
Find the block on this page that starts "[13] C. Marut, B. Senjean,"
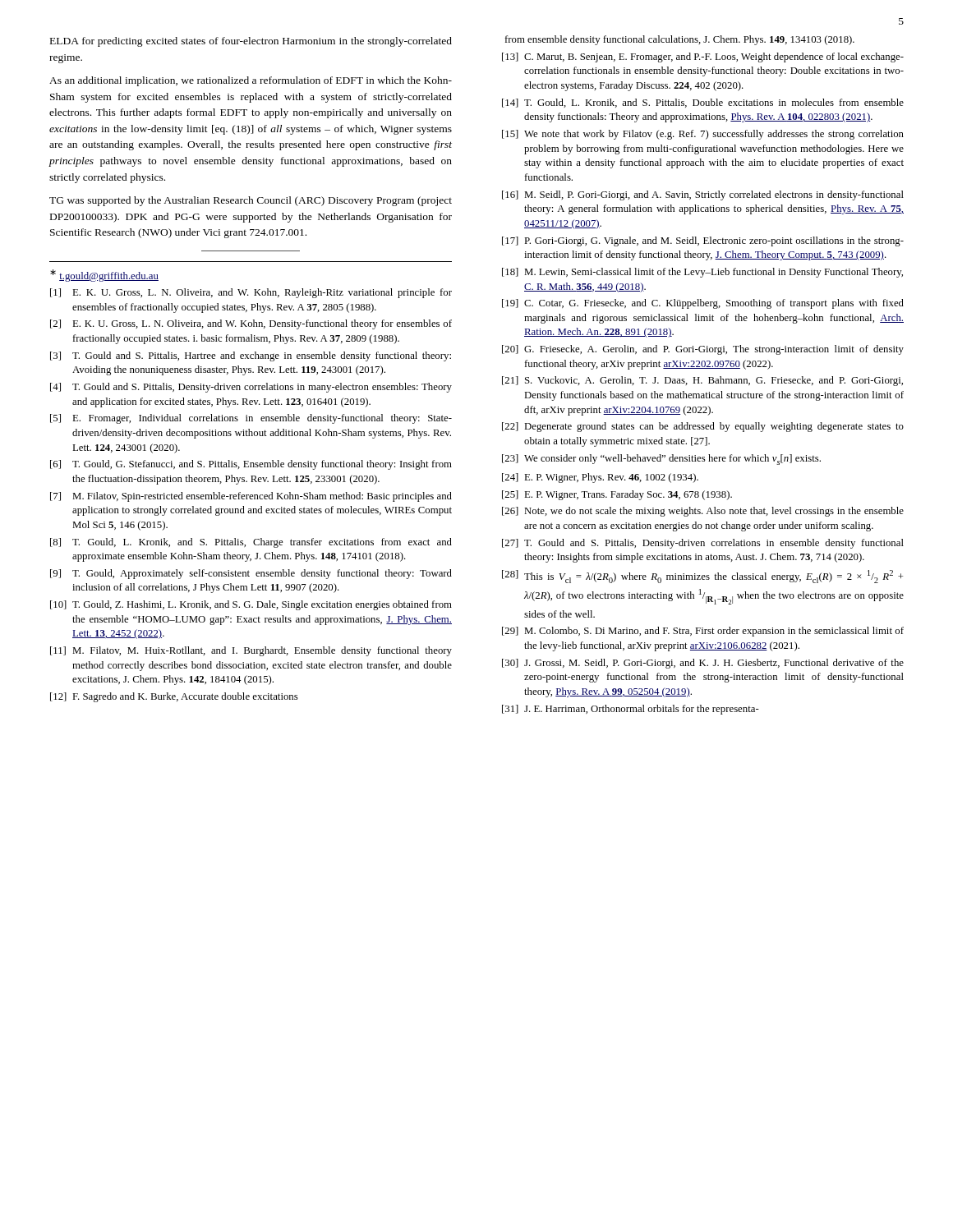pyautogui.click(x=702, y=72)
